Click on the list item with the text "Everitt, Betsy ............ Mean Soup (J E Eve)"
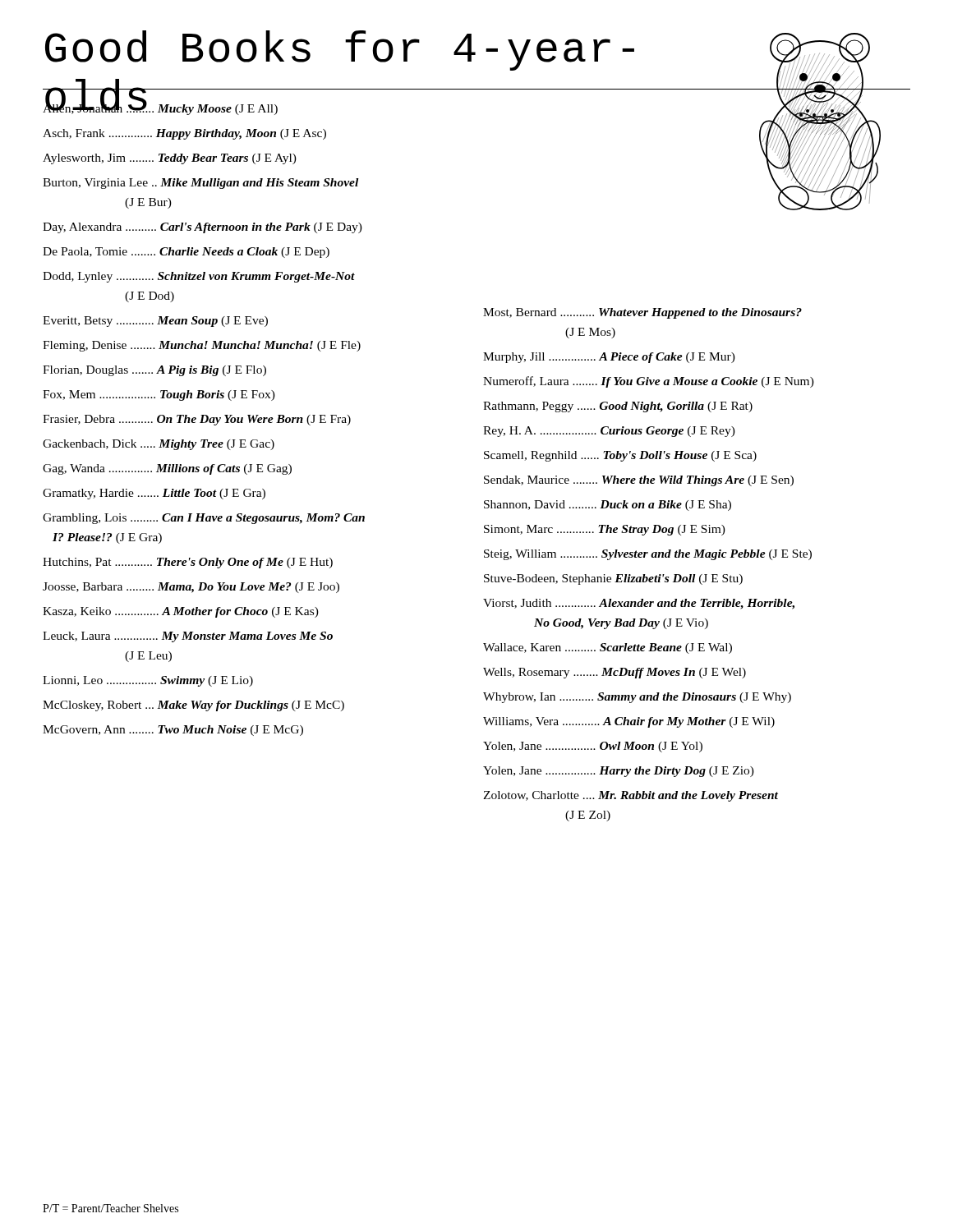The width and height of the screenshot is (953, 1232). 156,320
